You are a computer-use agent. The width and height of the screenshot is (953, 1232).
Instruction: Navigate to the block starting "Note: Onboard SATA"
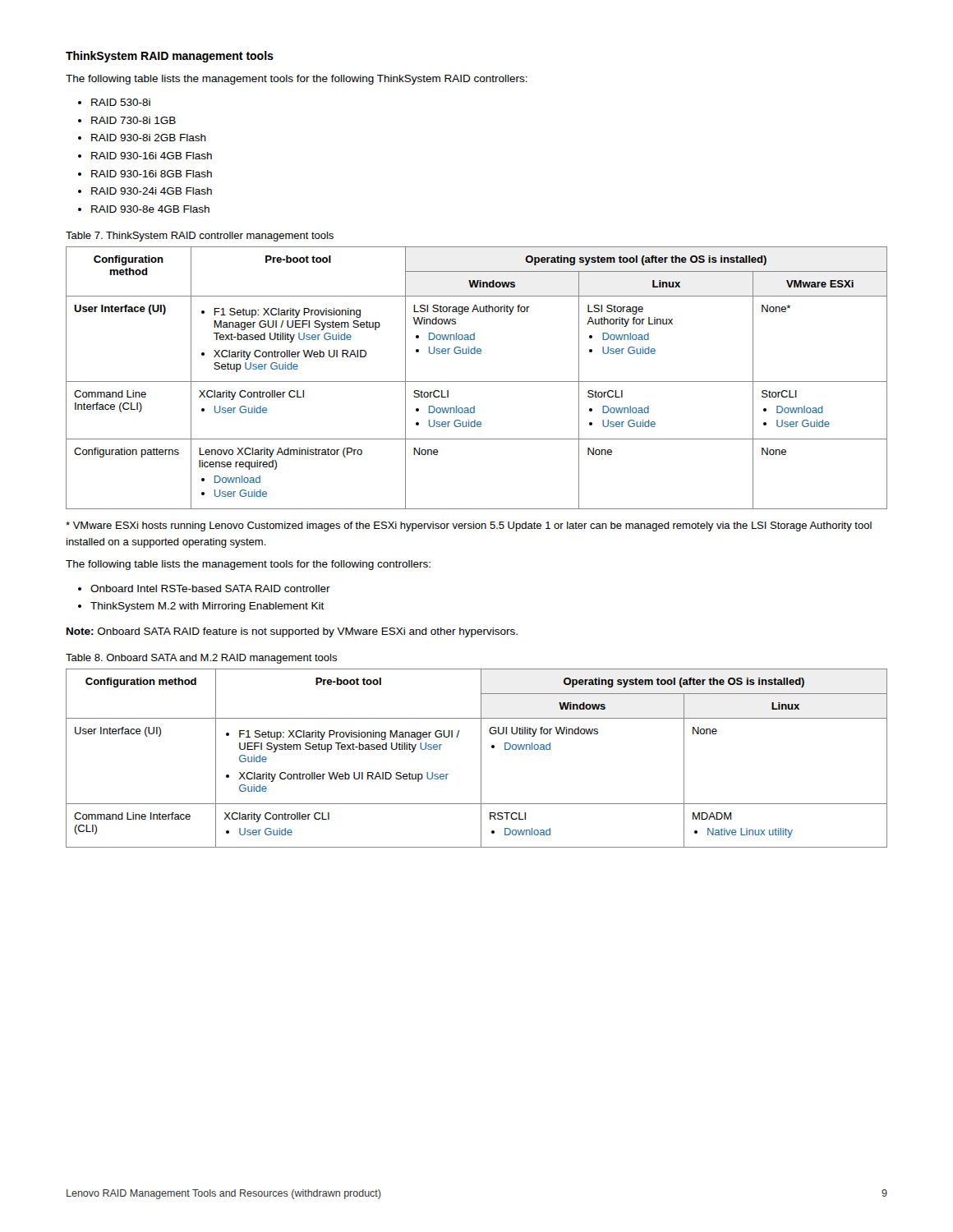pyautogui.click(x=292, y=631)
